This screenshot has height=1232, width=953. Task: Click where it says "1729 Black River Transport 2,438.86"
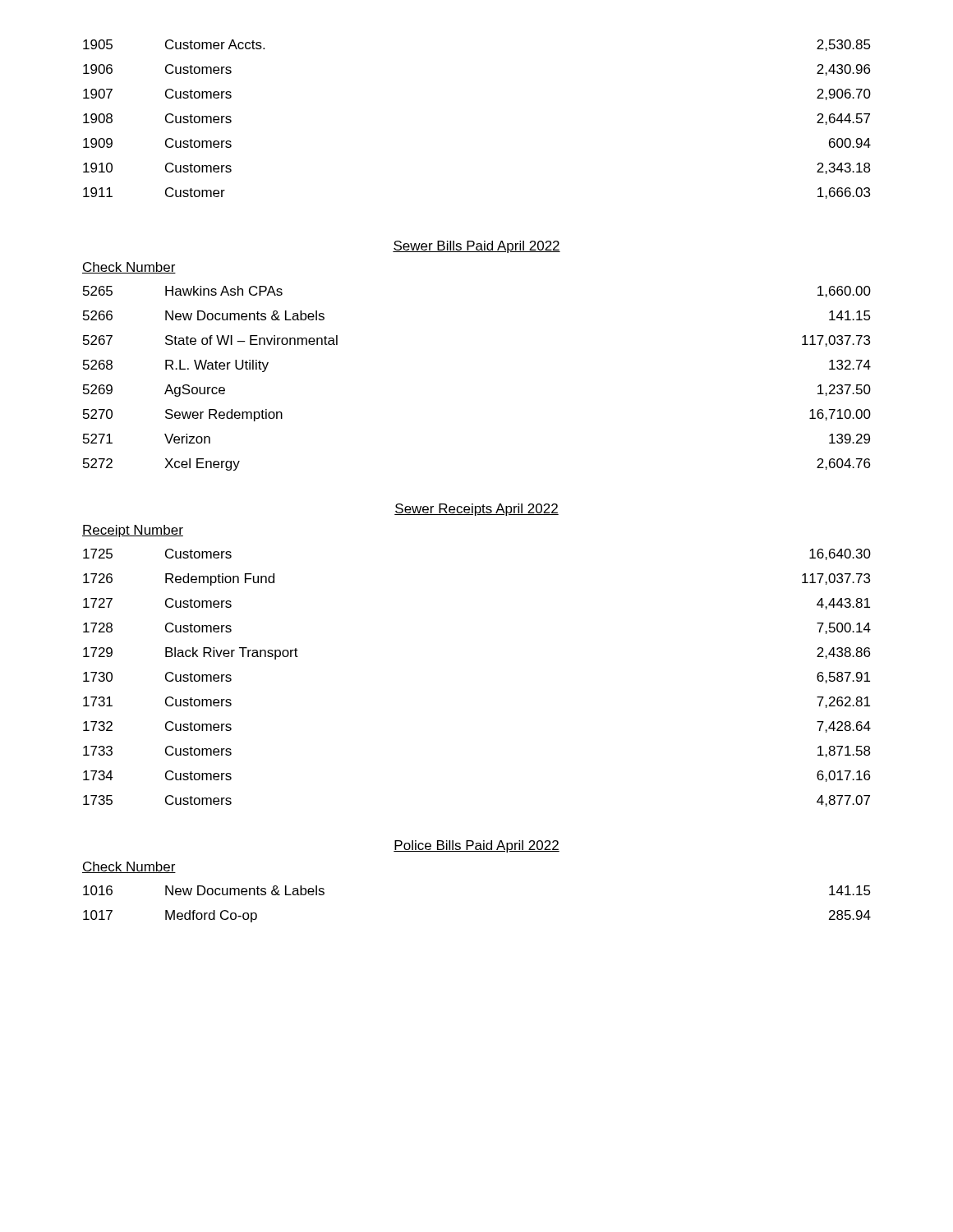[93, 653]
